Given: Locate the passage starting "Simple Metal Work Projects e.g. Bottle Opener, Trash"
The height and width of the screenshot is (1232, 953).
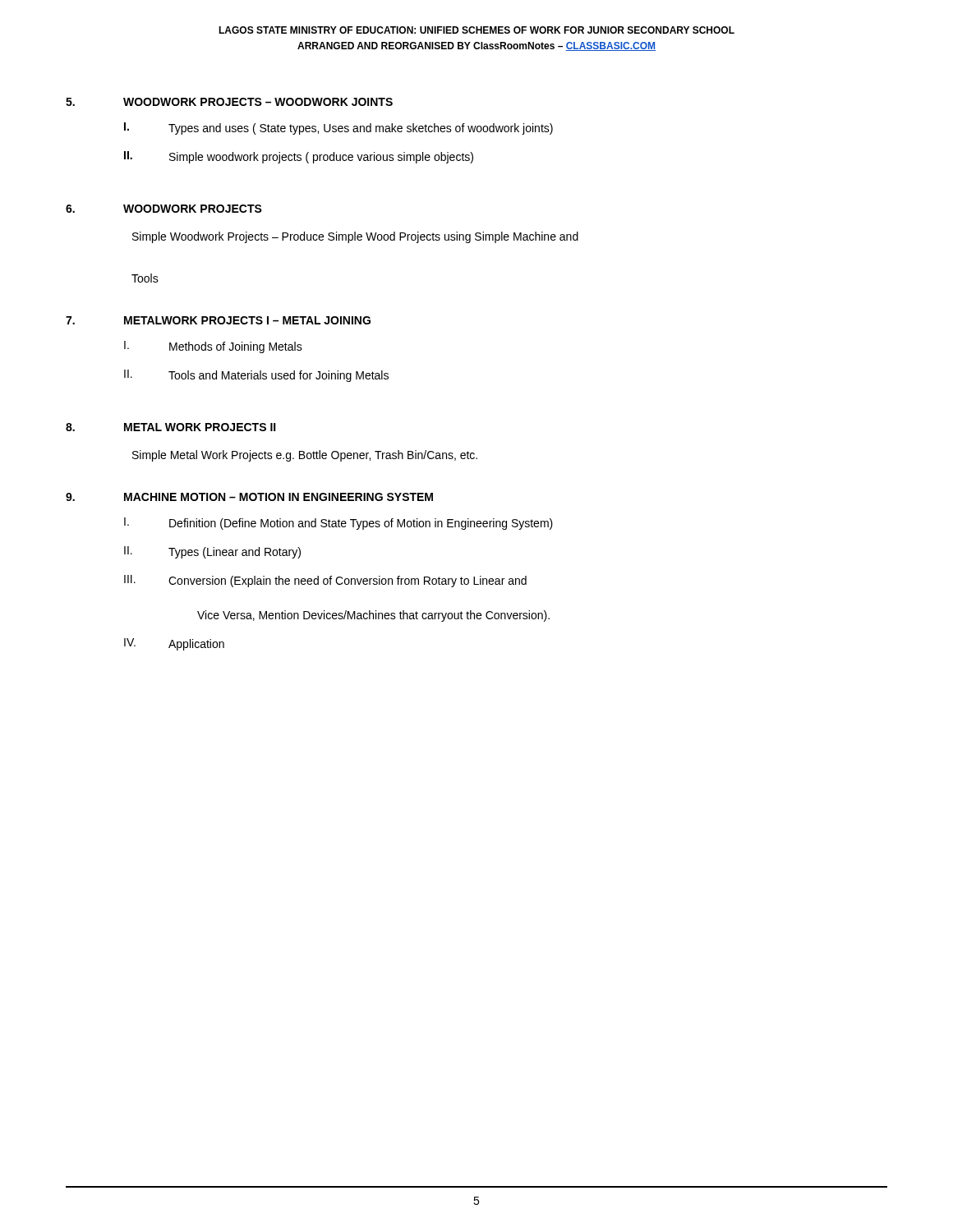Looking at the screenshot, I should [305, 455].
